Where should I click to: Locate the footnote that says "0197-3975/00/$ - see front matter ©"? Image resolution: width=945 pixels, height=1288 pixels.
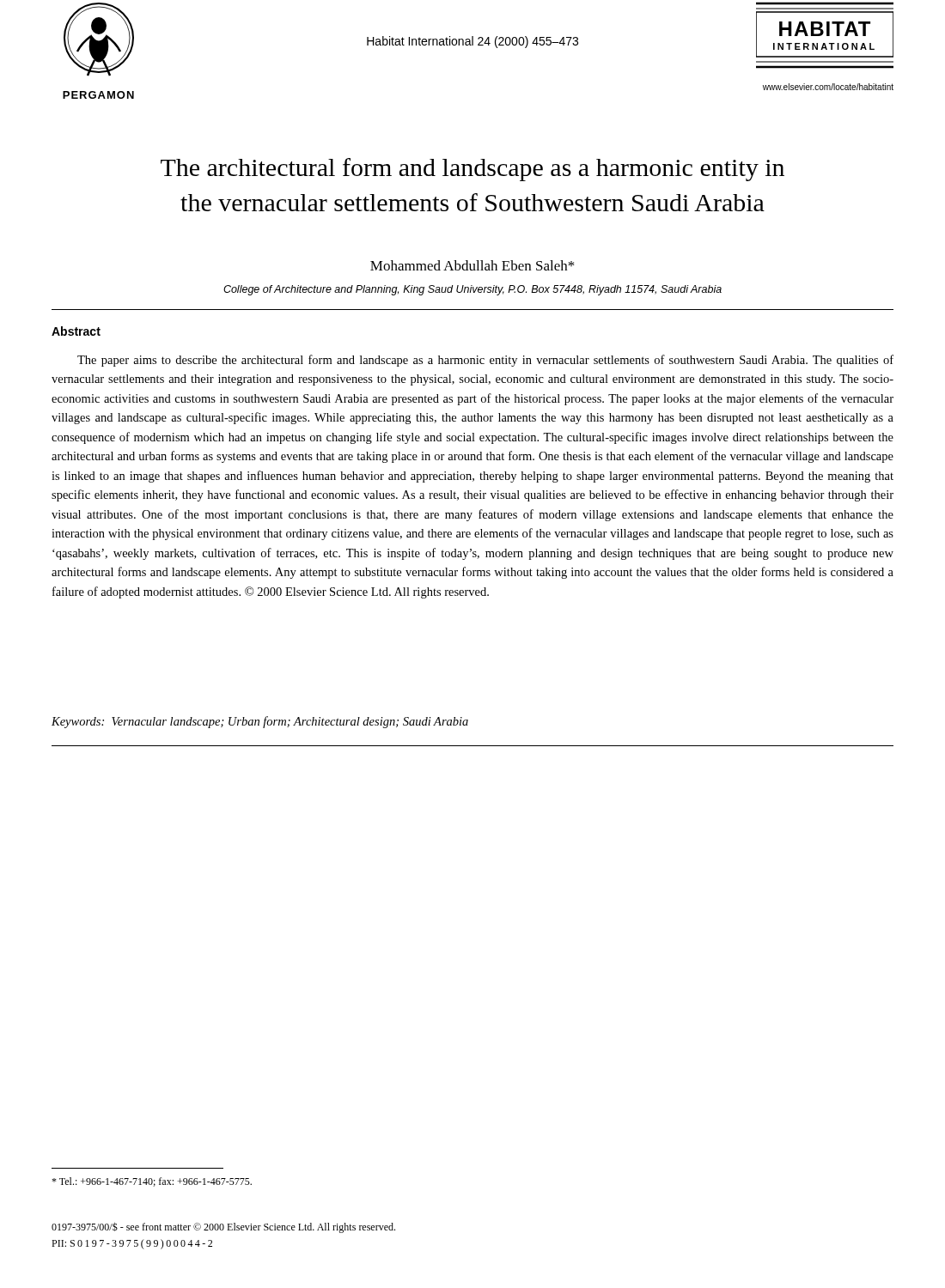(223, 1227)
